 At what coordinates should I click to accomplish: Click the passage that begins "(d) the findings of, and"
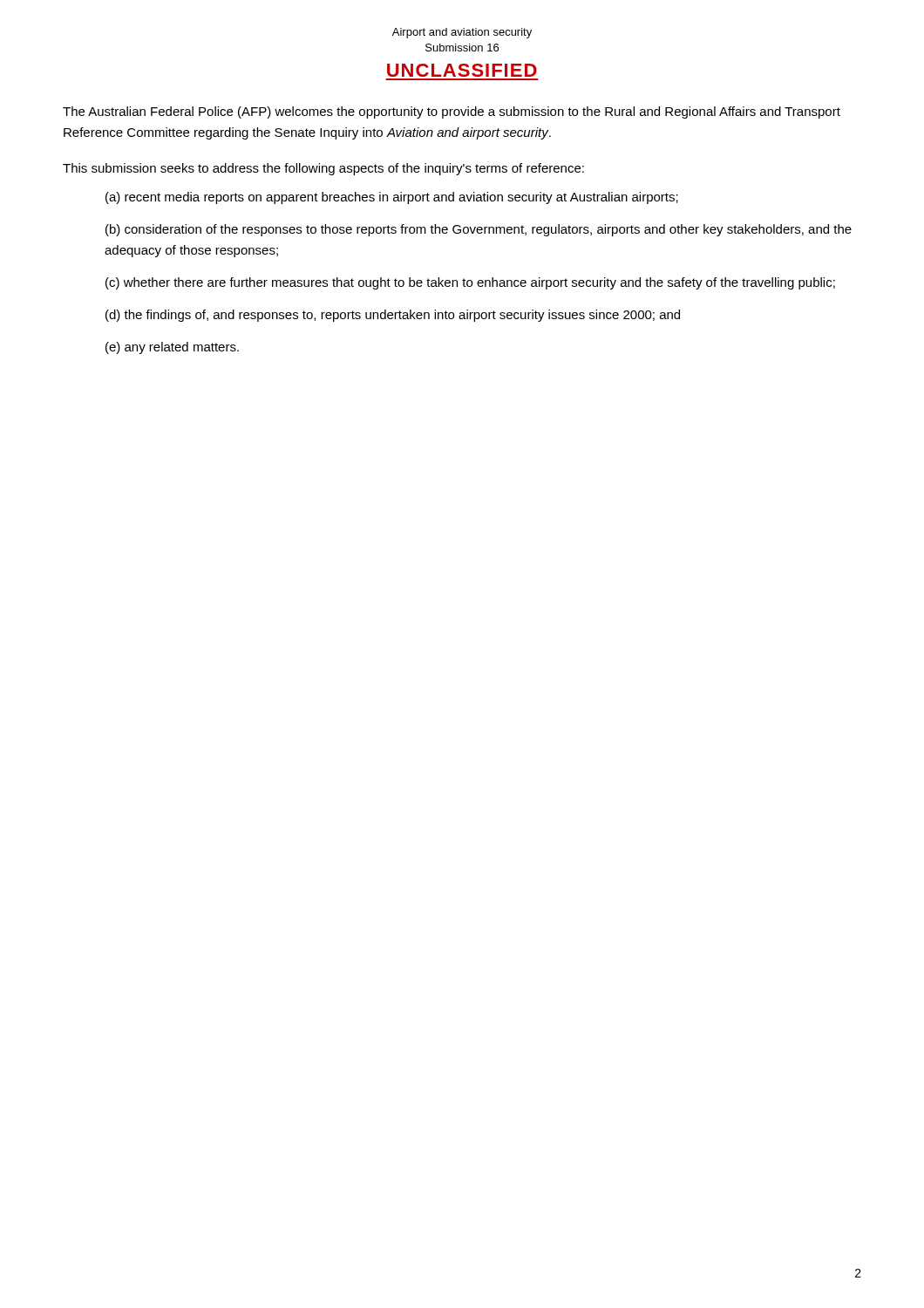point(393,315)
